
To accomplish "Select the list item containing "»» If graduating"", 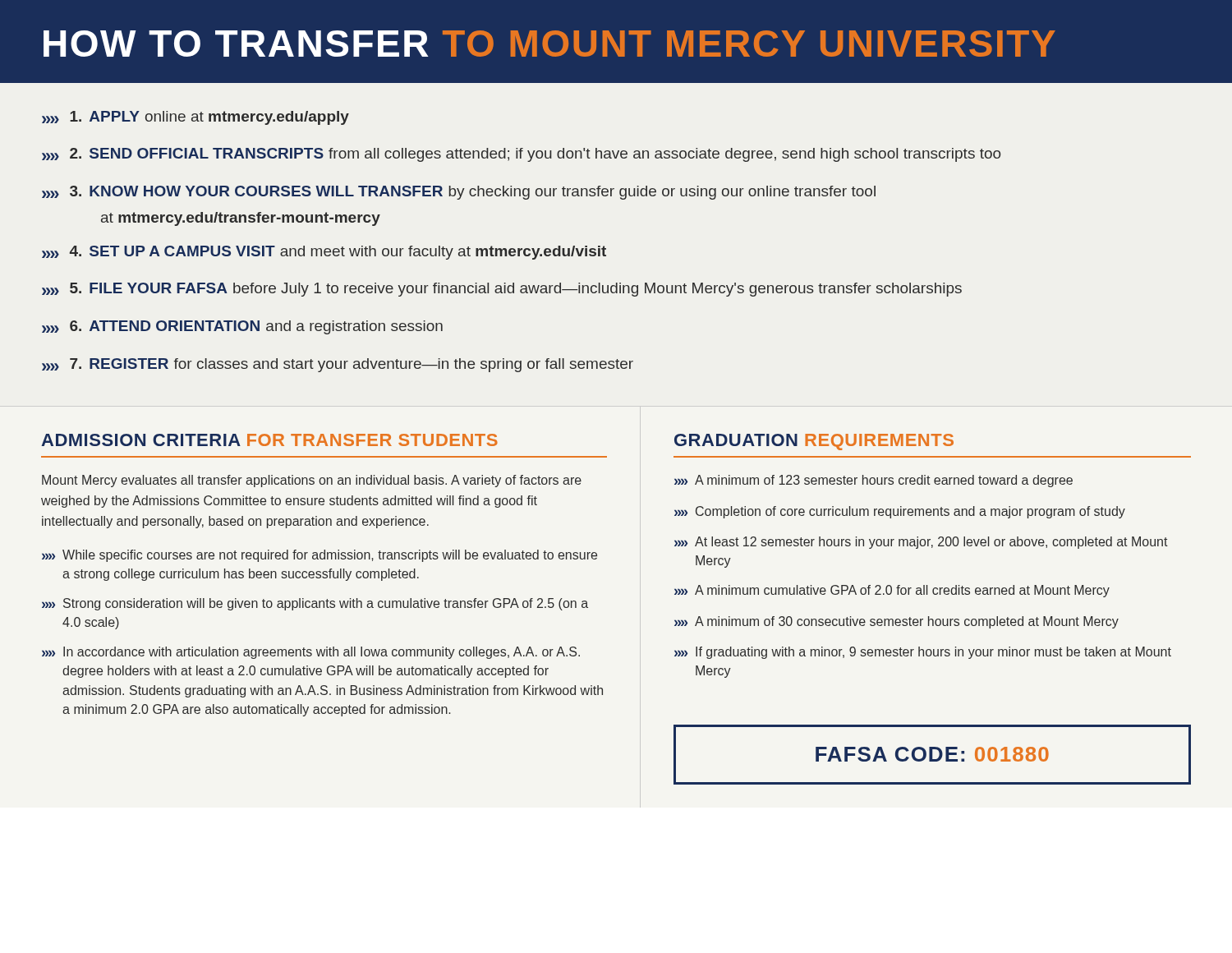I will coord(932,662).
